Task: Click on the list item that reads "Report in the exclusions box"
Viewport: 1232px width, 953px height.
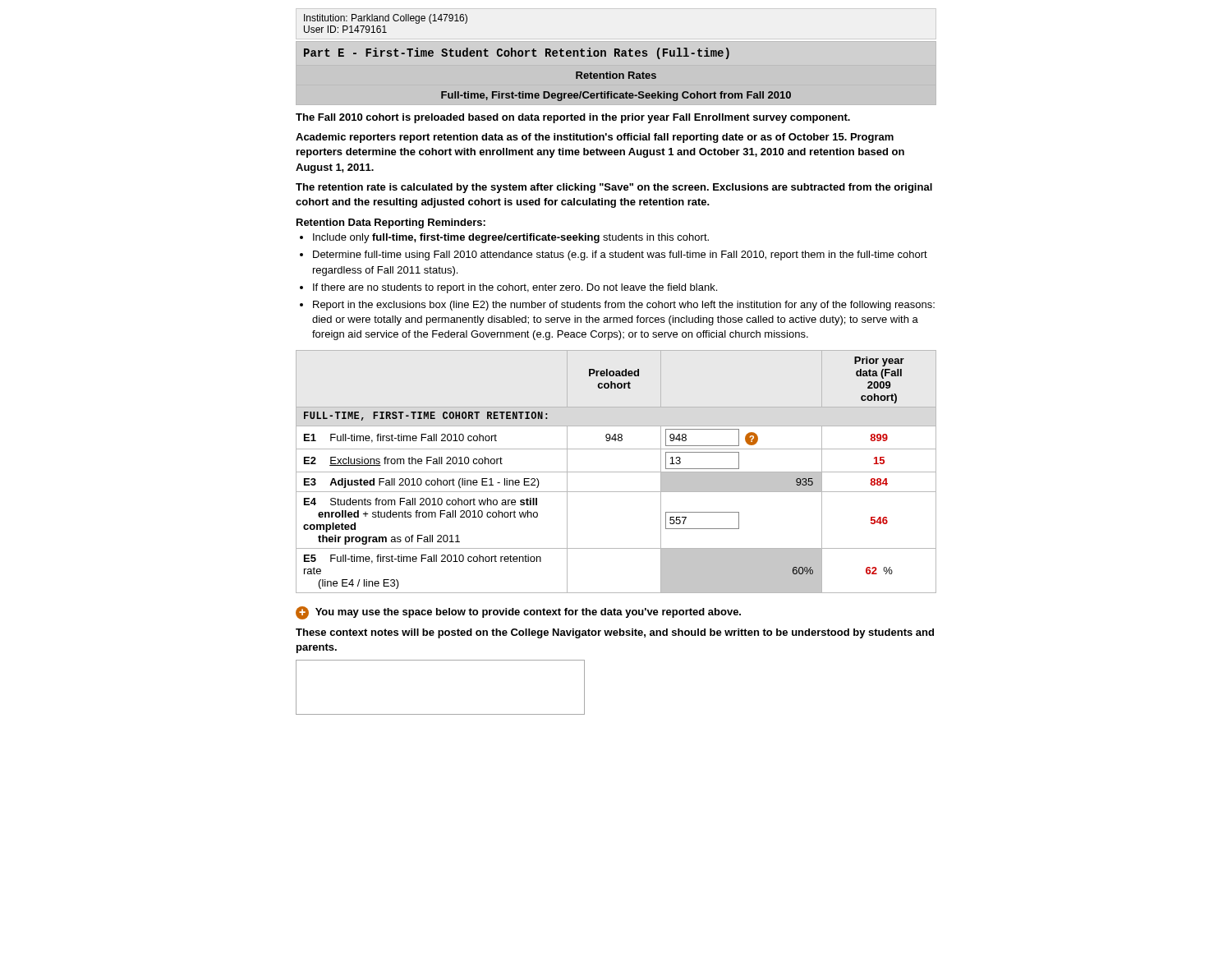Action: click(x=624, y=319)
